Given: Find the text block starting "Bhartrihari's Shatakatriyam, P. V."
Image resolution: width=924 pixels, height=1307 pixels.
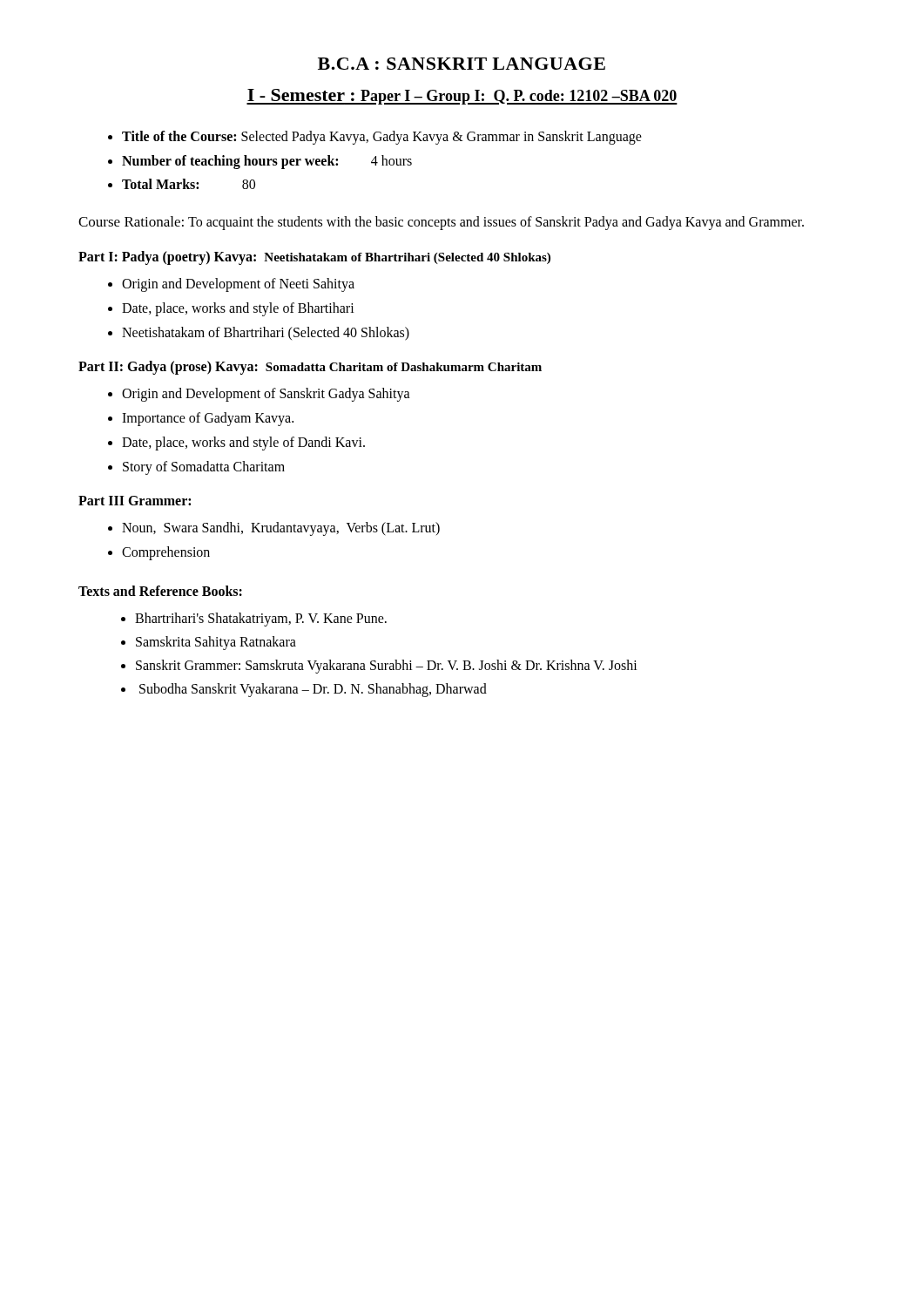Looking at the screenshot, I should click(x=261, y=618).
